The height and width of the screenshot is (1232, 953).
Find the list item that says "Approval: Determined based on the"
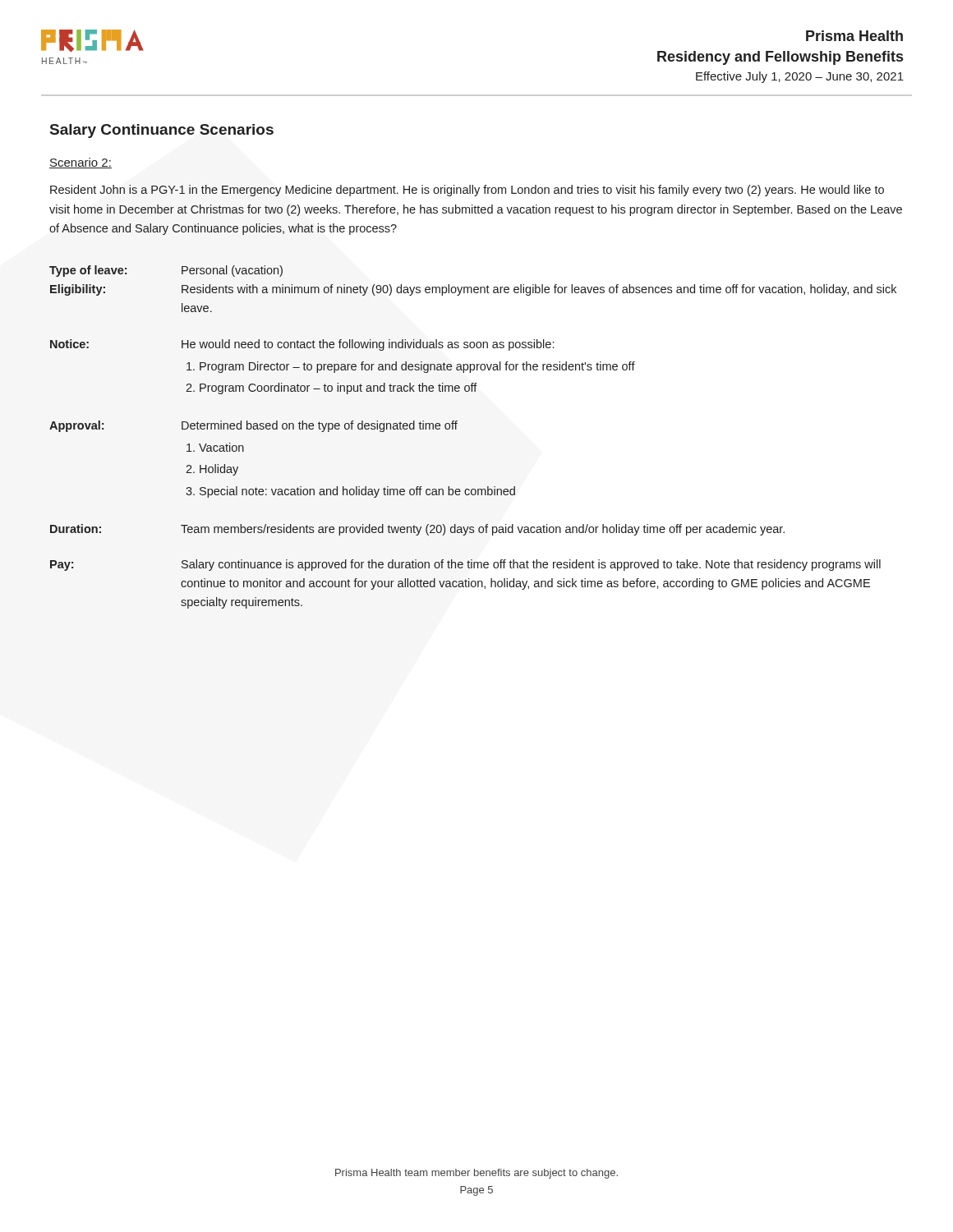pos(253,426)
